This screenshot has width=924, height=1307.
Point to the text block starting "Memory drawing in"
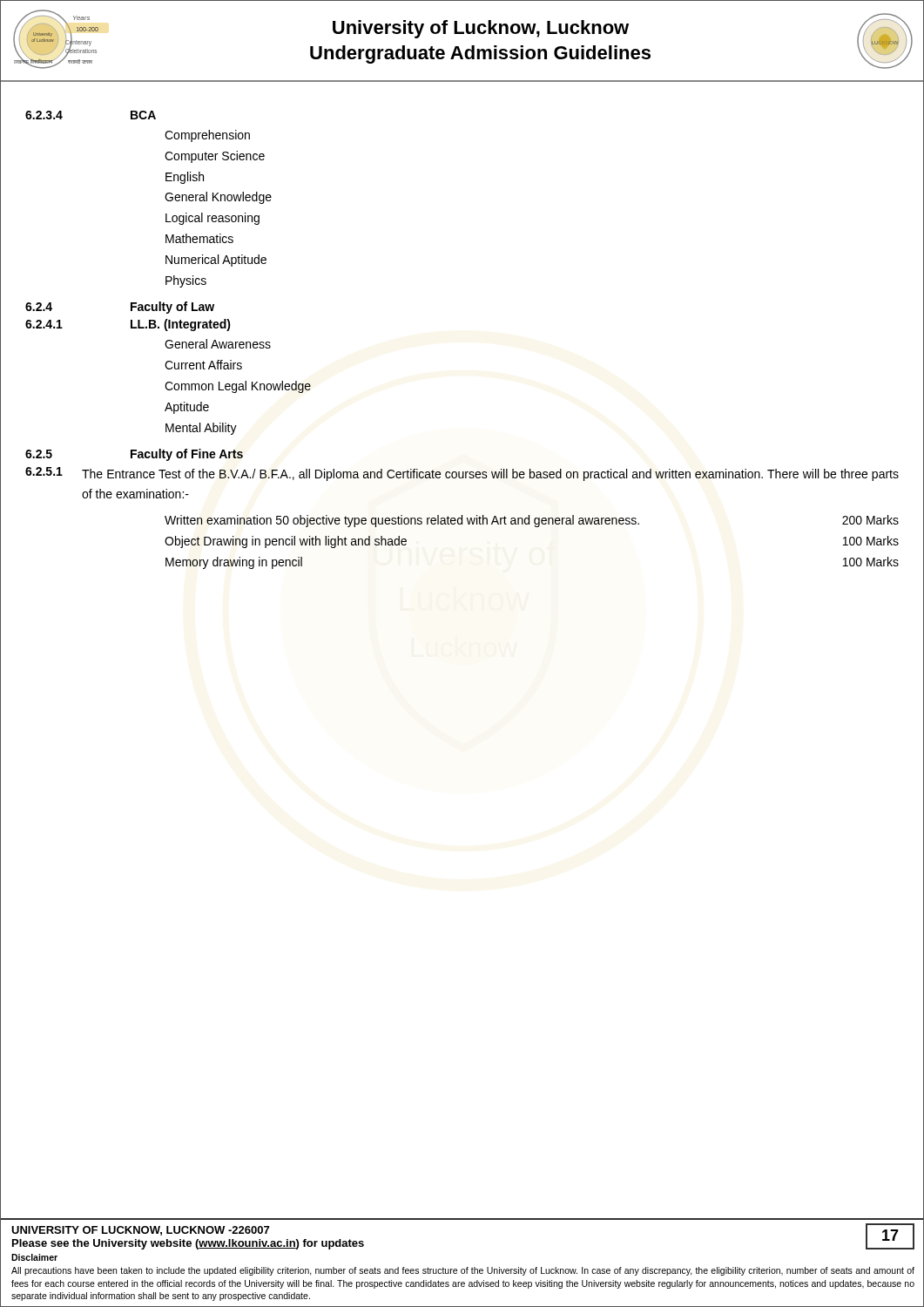click(x=230, y=562)
